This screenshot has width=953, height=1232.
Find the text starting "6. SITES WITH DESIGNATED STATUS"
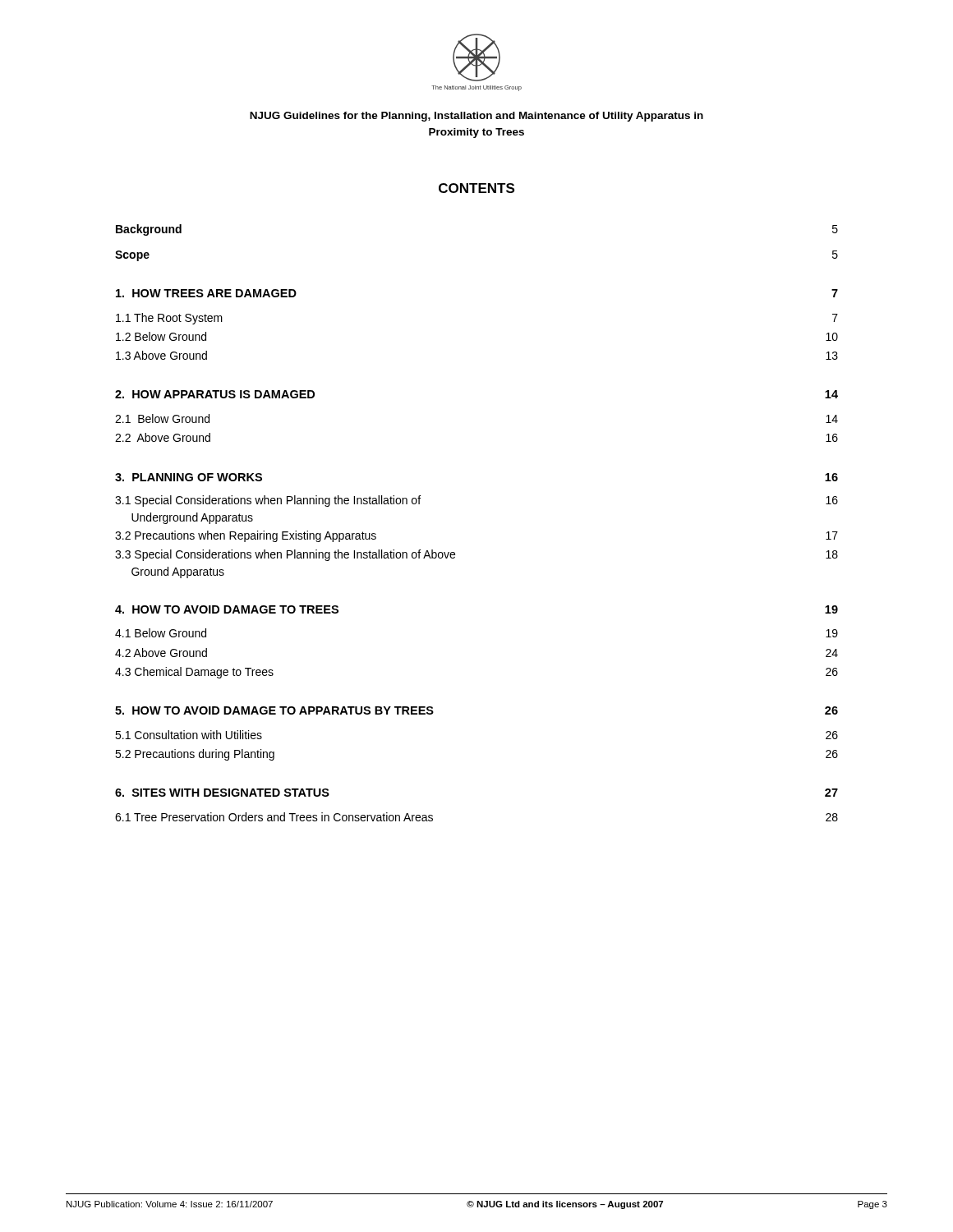(x=224, y=792)
